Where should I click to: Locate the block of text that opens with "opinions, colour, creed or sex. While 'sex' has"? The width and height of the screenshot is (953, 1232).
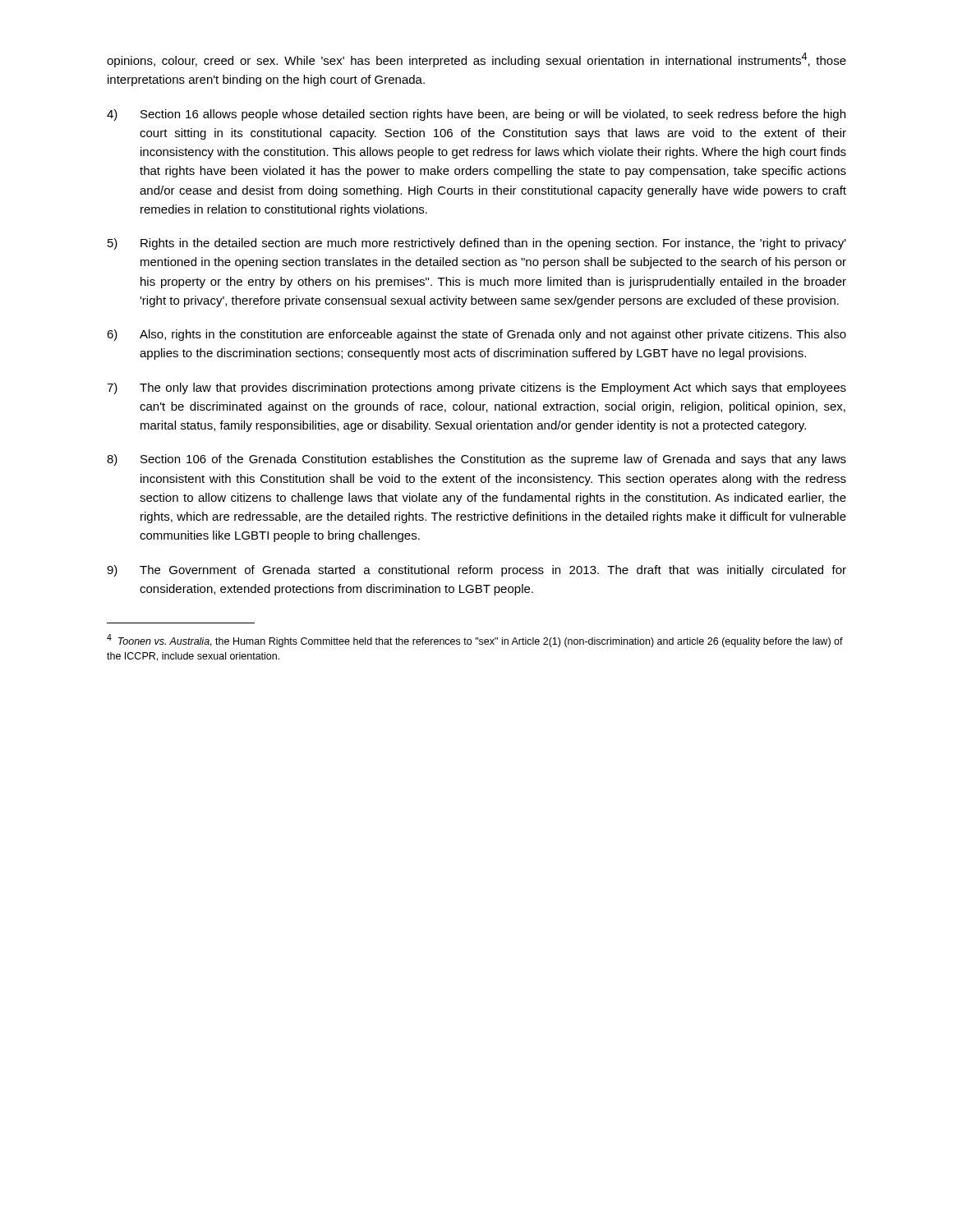click(x=476, y=69)
